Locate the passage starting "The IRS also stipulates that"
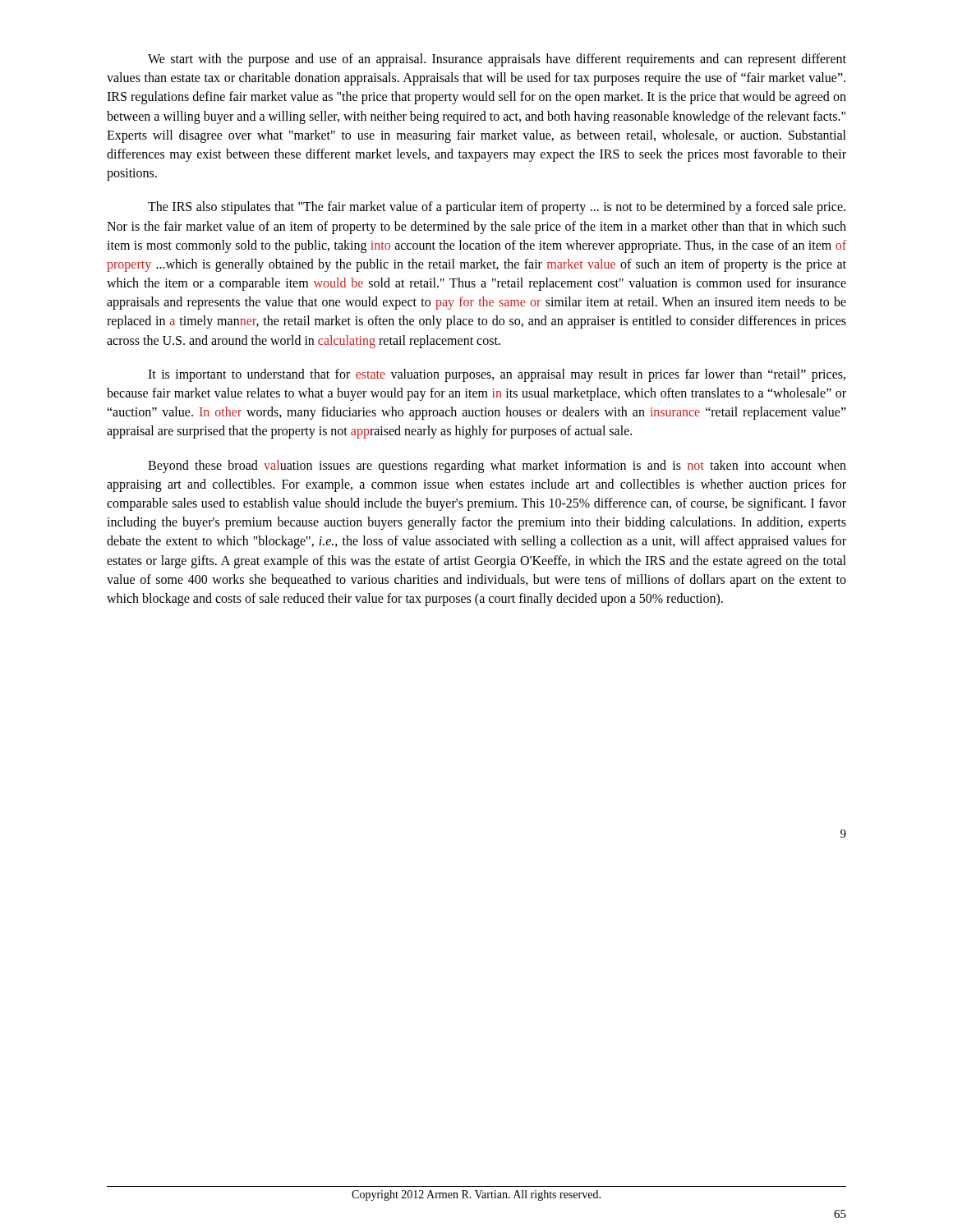 coord(476,274)
